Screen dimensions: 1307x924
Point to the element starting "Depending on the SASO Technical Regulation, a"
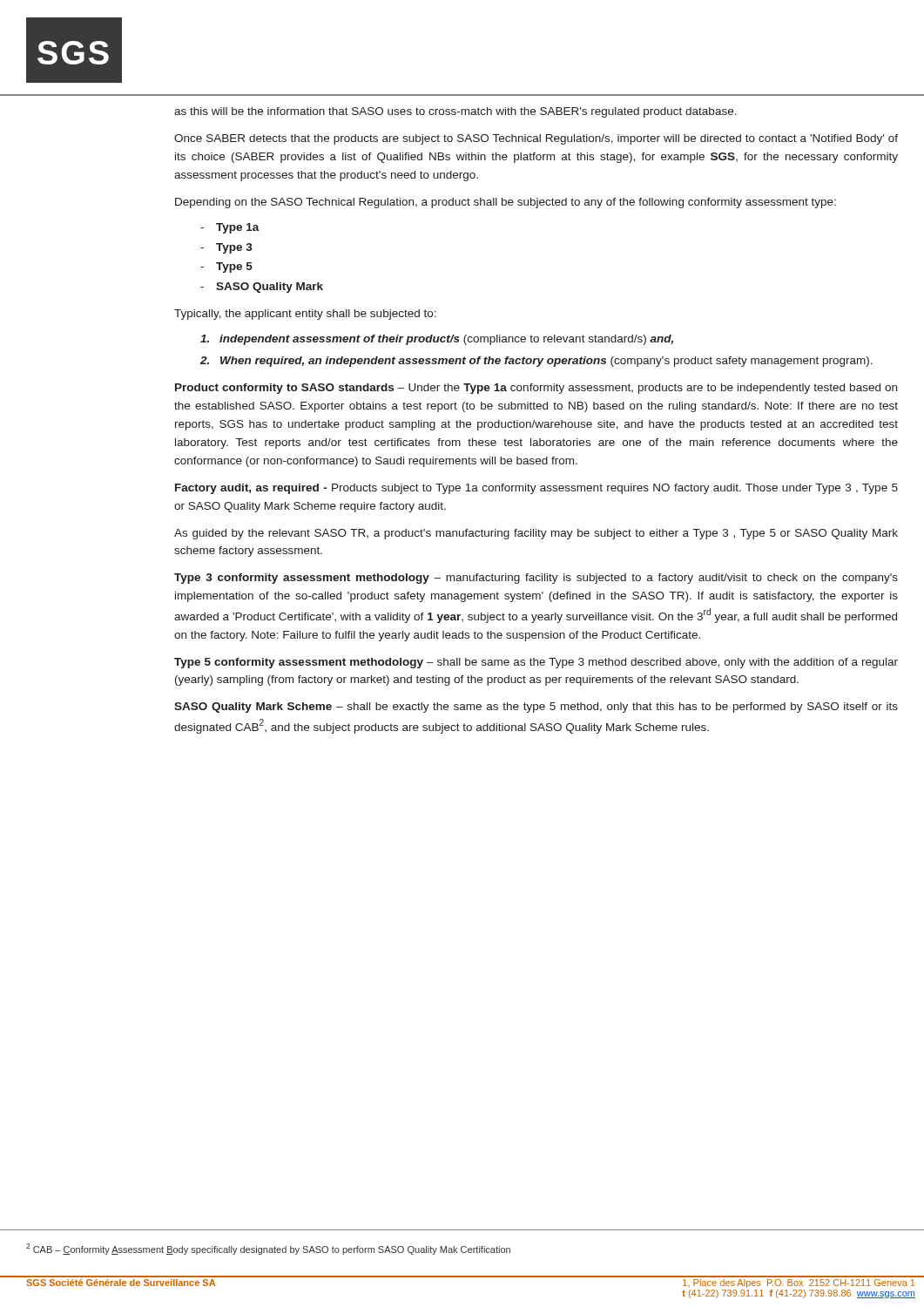[x=505, y=201]
